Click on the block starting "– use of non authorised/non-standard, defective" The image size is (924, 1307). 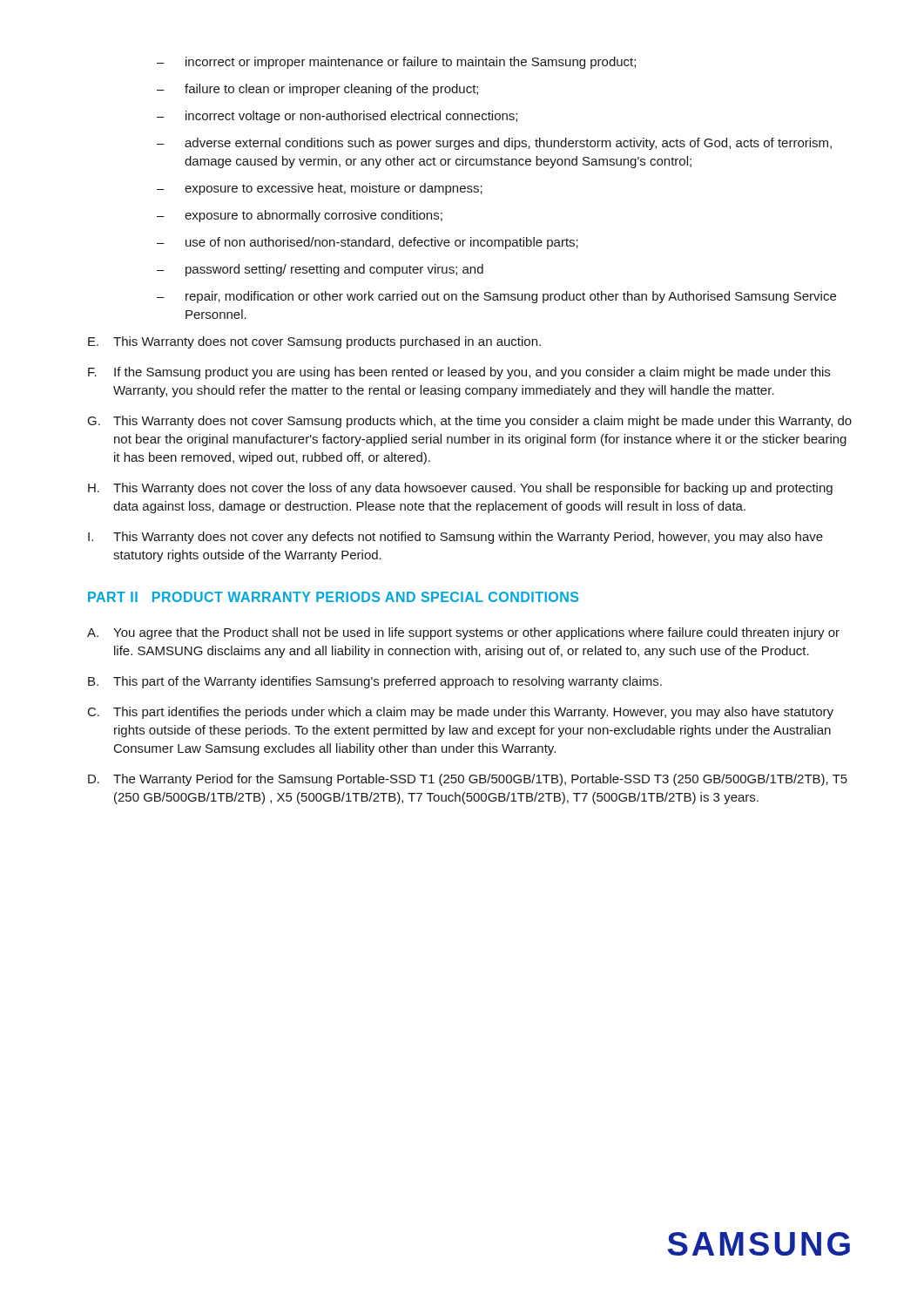(x=506, y=242)
